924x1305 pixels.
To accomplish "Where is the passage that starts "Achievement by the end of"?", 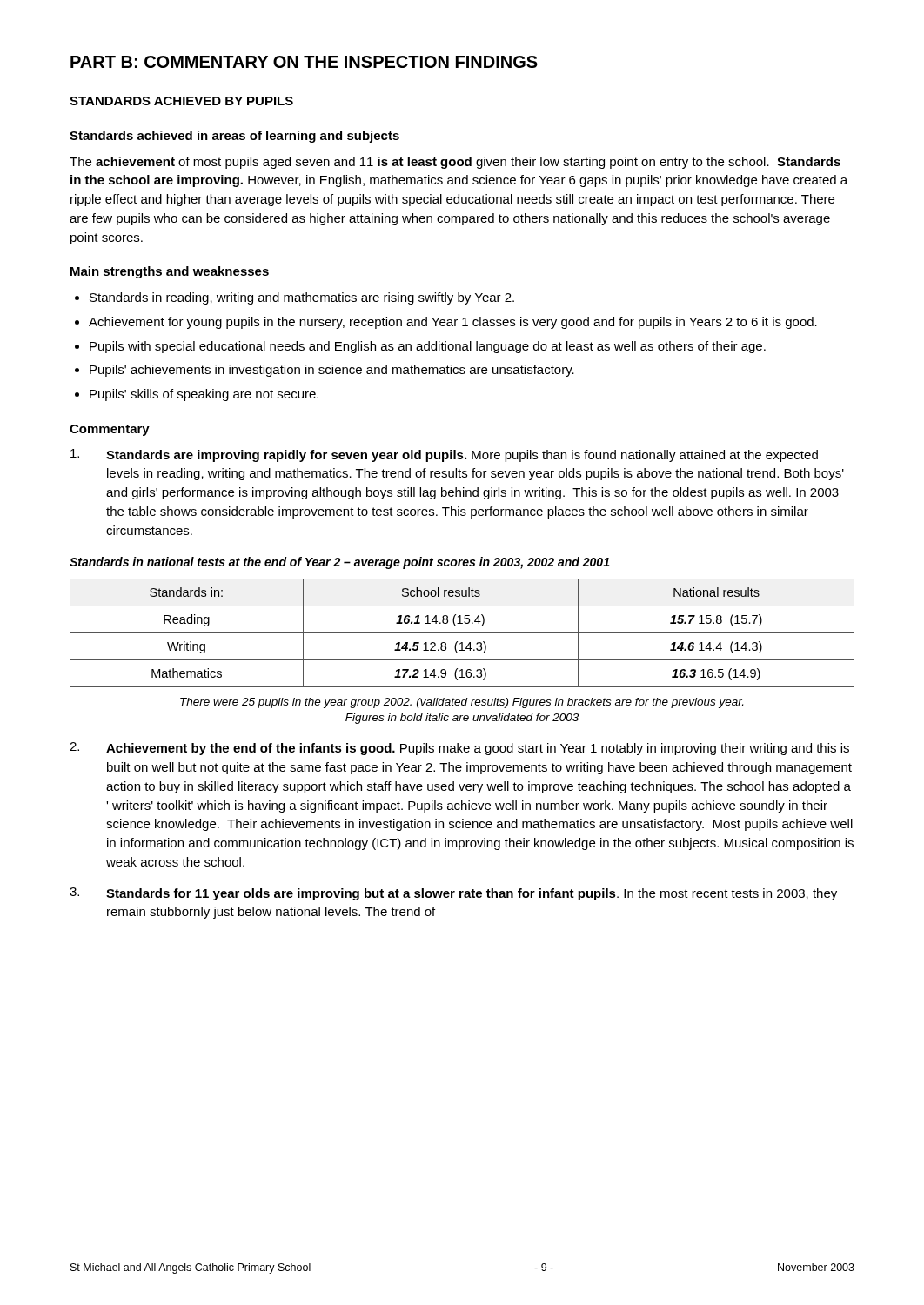I will 462,805.
